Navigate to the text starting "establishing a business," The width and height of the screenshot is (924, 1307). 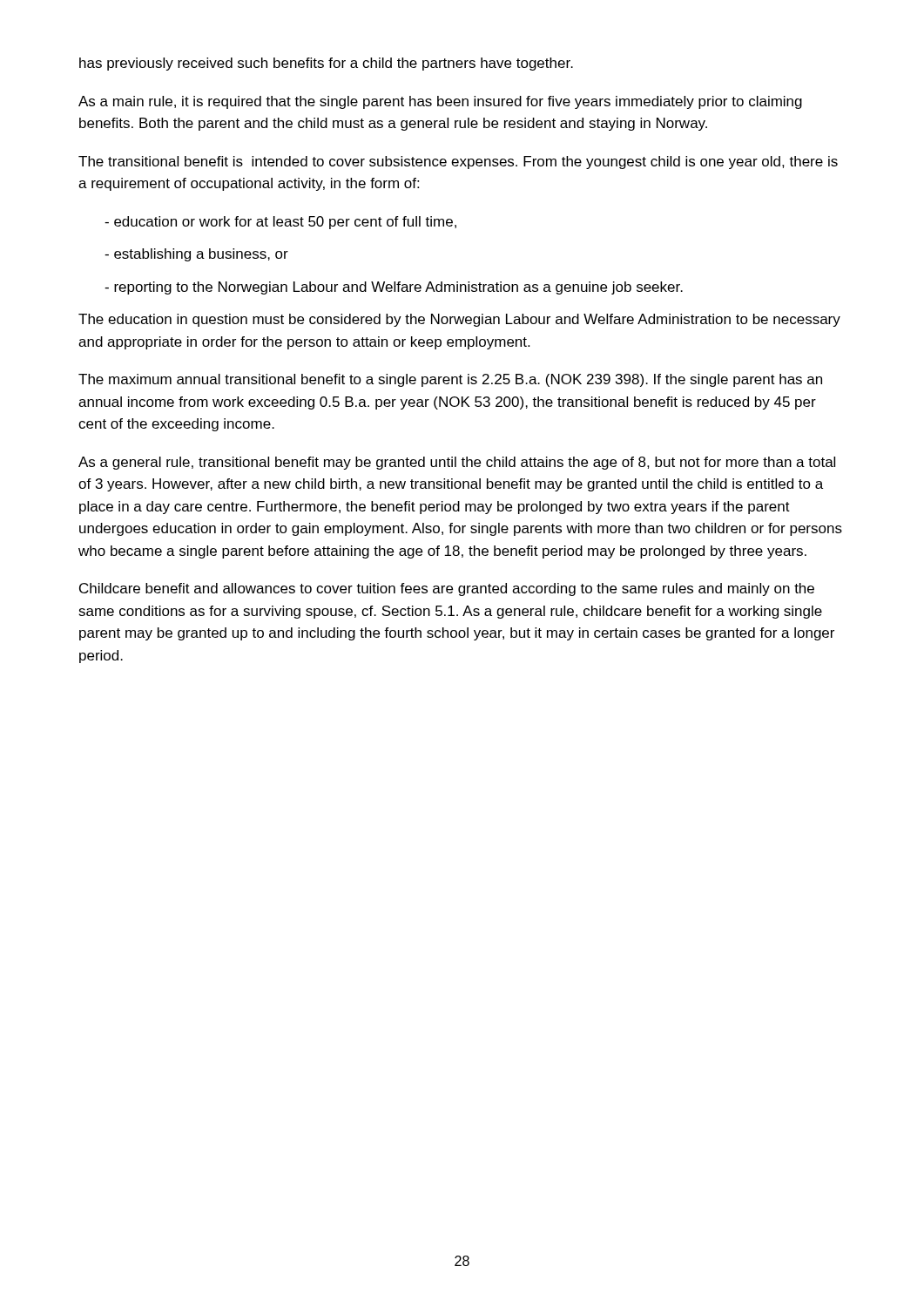(x=196, y=254)
